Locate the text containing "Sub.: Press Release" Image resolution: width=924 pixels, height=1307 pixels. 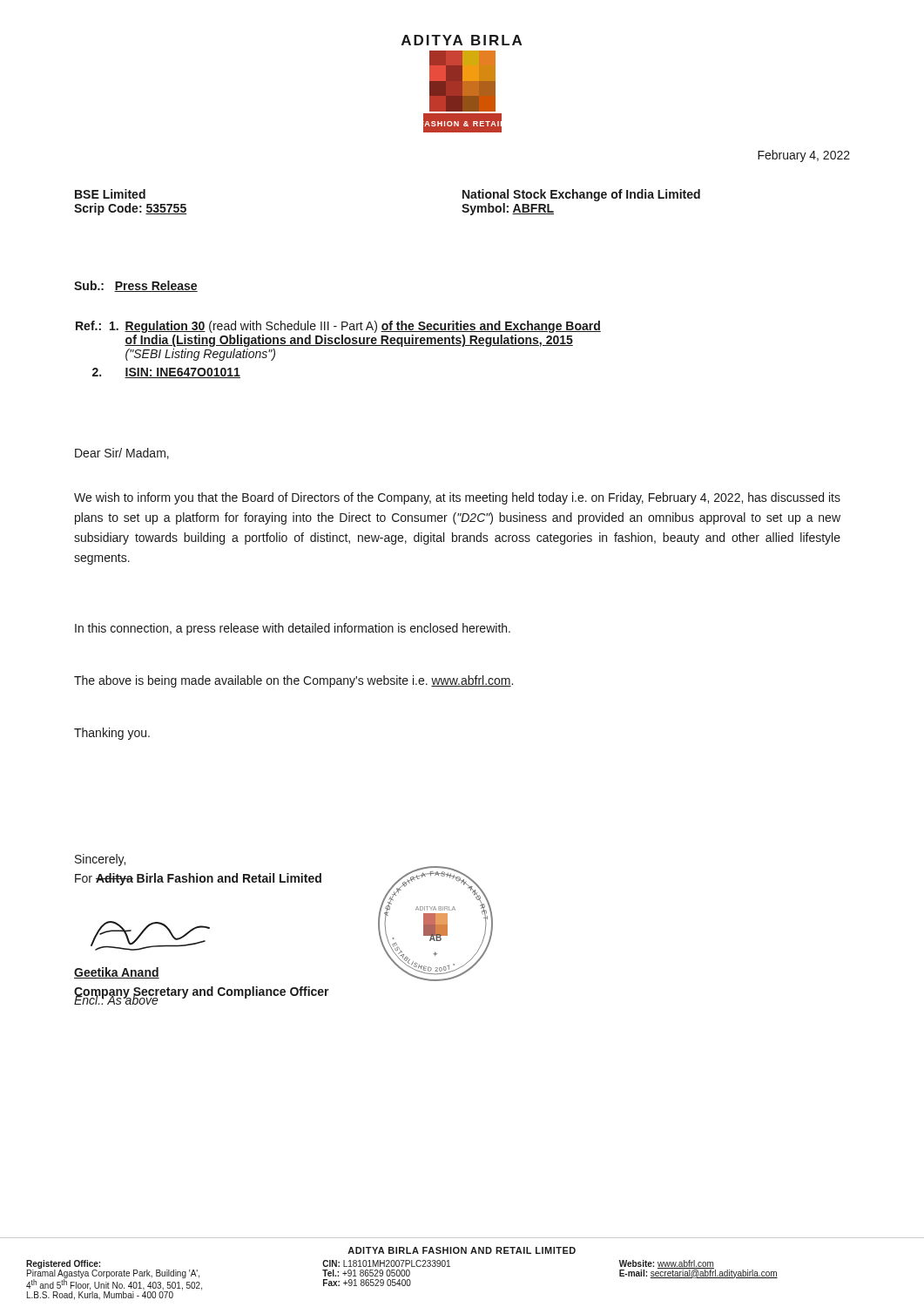coord(136,286)
